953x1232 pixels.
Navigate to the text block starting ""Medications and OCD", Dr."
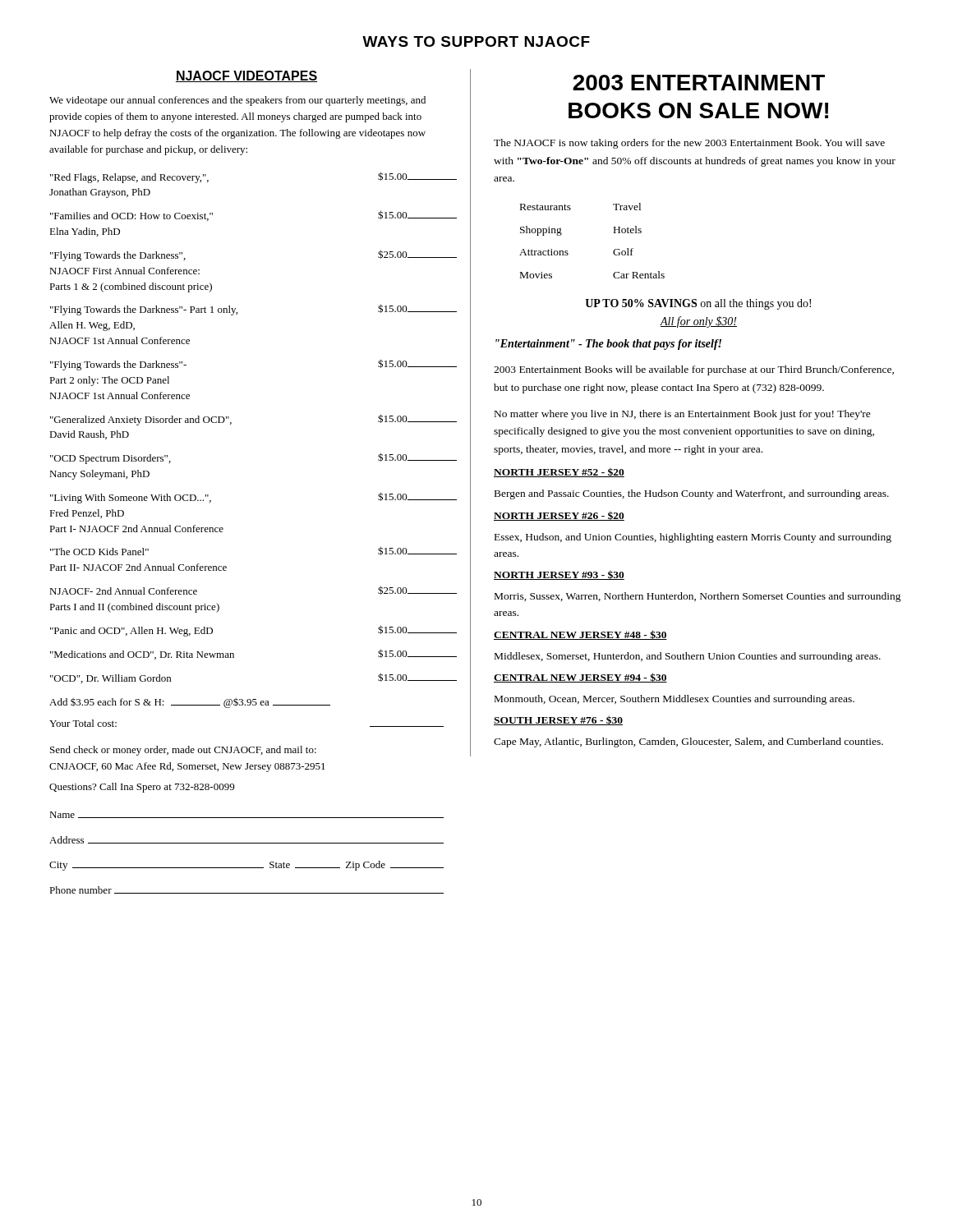137,653
